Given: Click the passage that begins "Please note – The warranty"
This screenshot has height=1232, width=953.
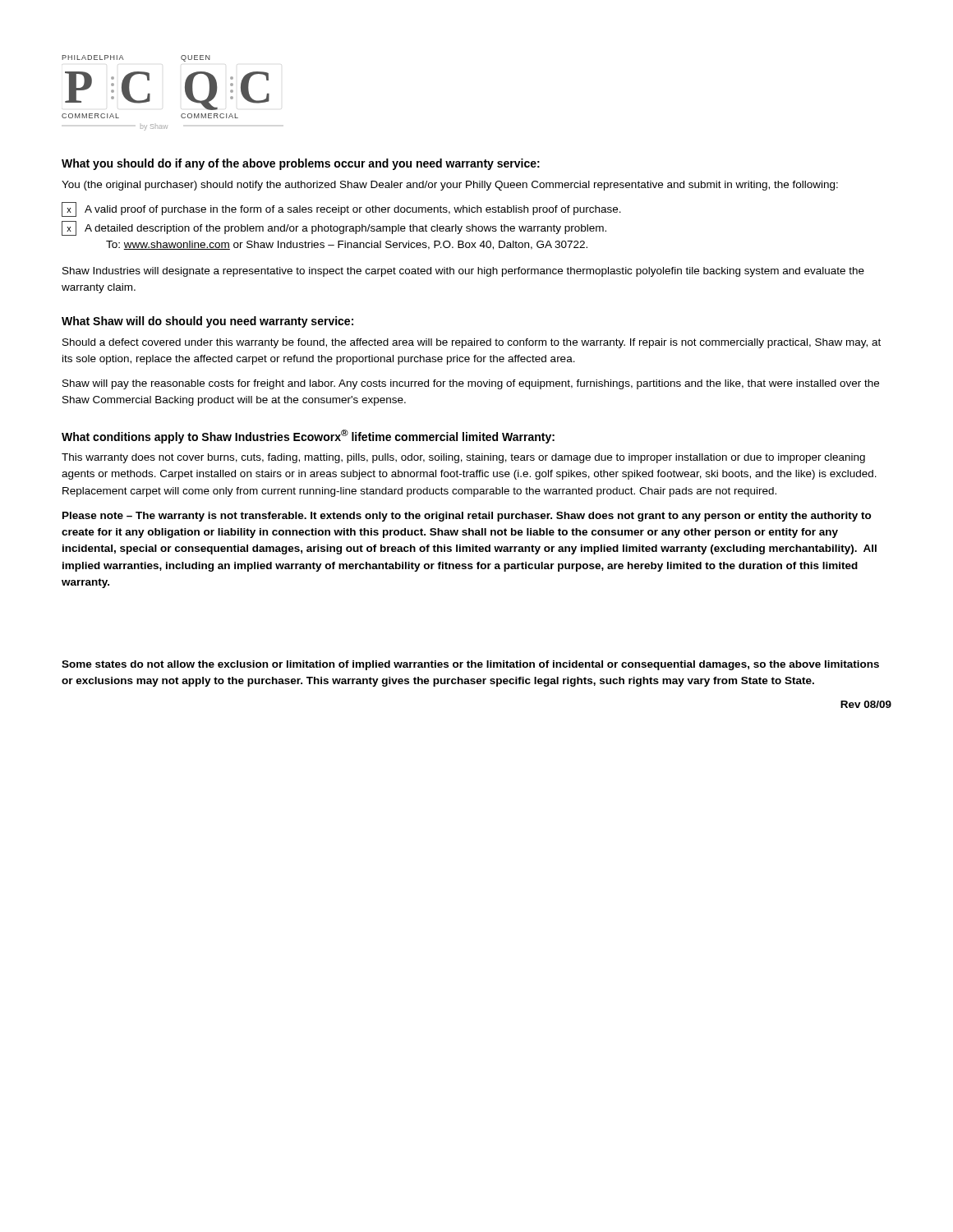Looking at the screenshot, I should (469, 549).
